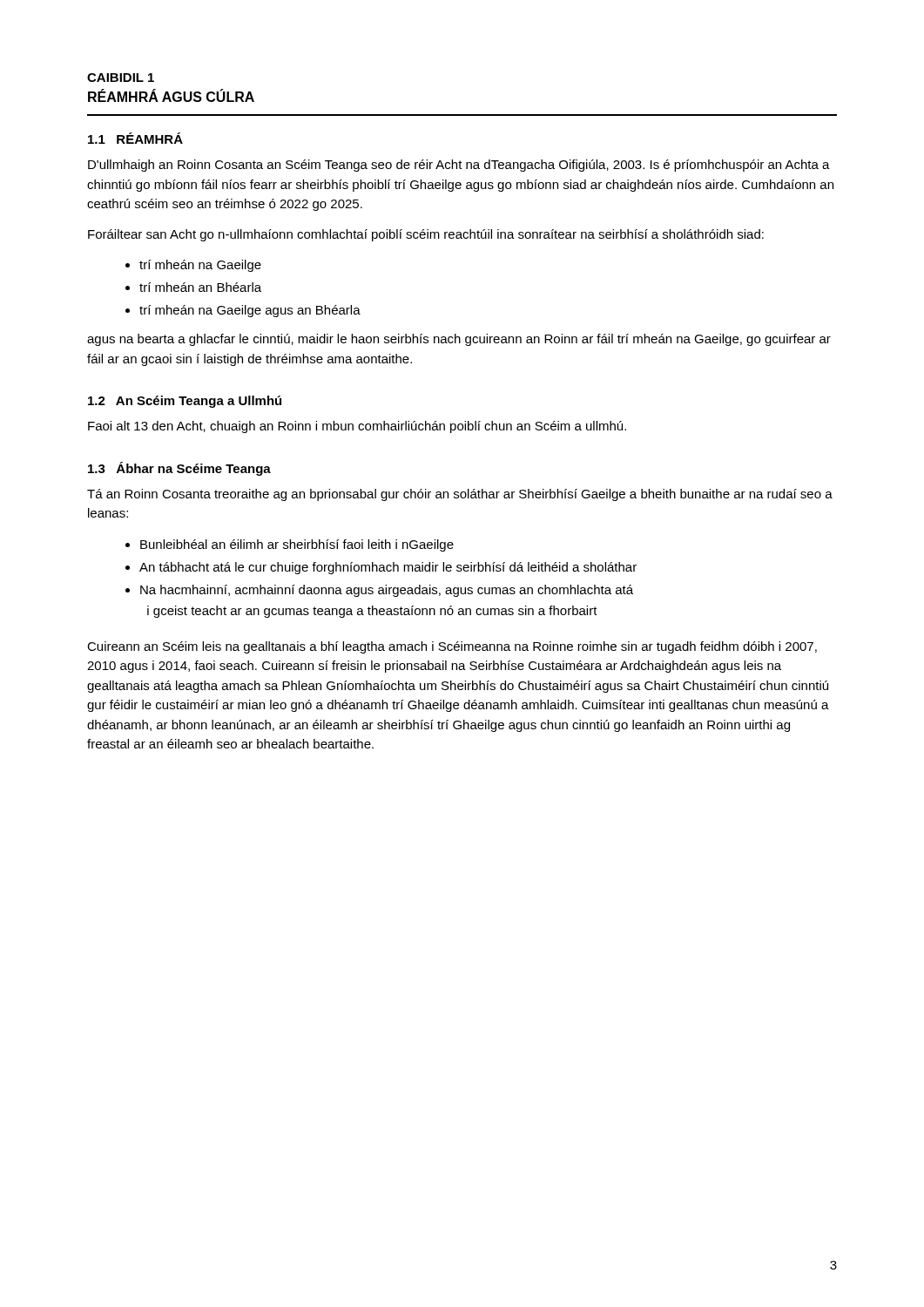Navigate to the text starting "1.1 RÉAMHRÁ"
Screen dimensions: 1307x924
[135, 139]
